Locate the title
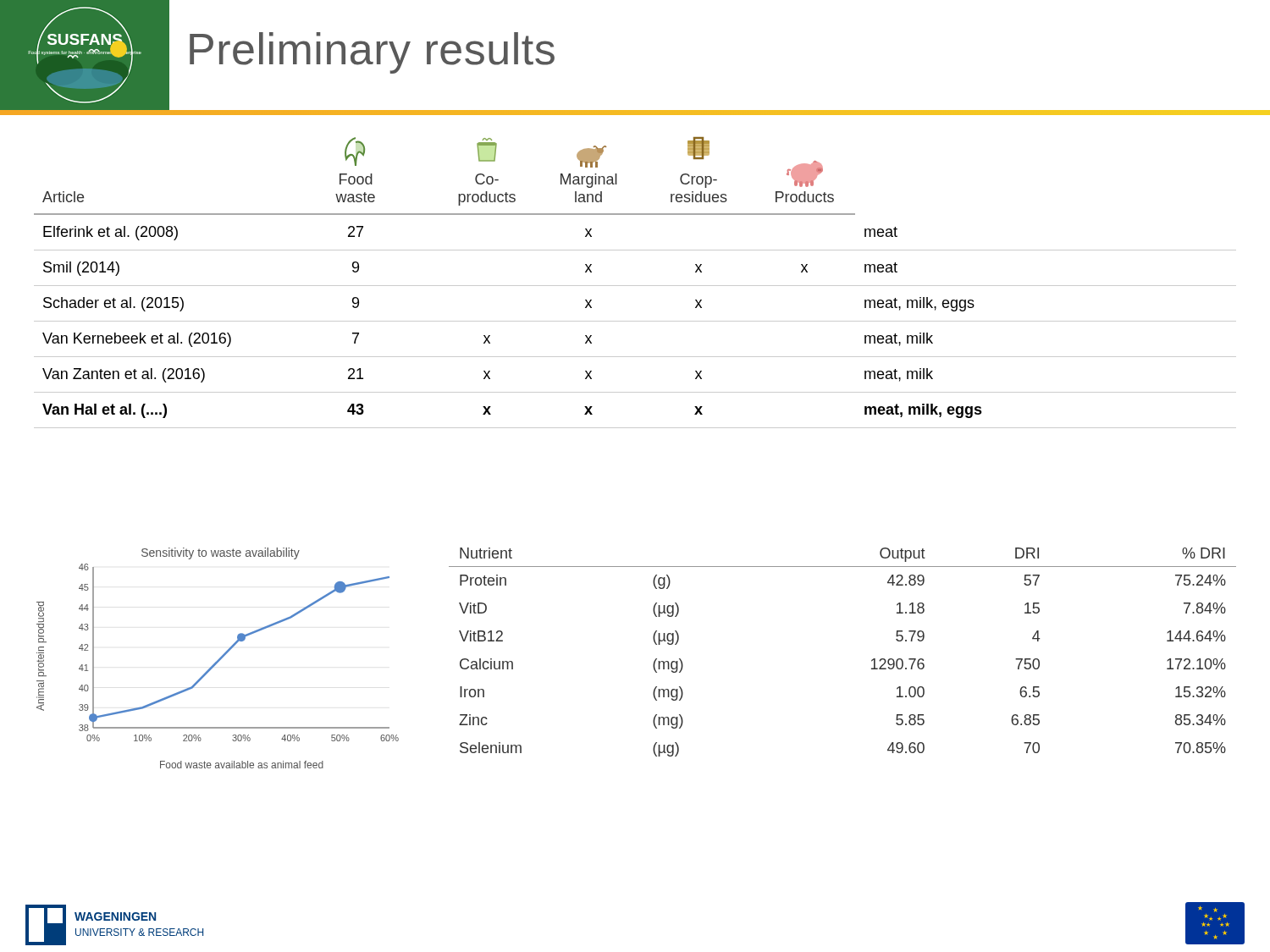1270x952 pixels. [x=371, y=49]
